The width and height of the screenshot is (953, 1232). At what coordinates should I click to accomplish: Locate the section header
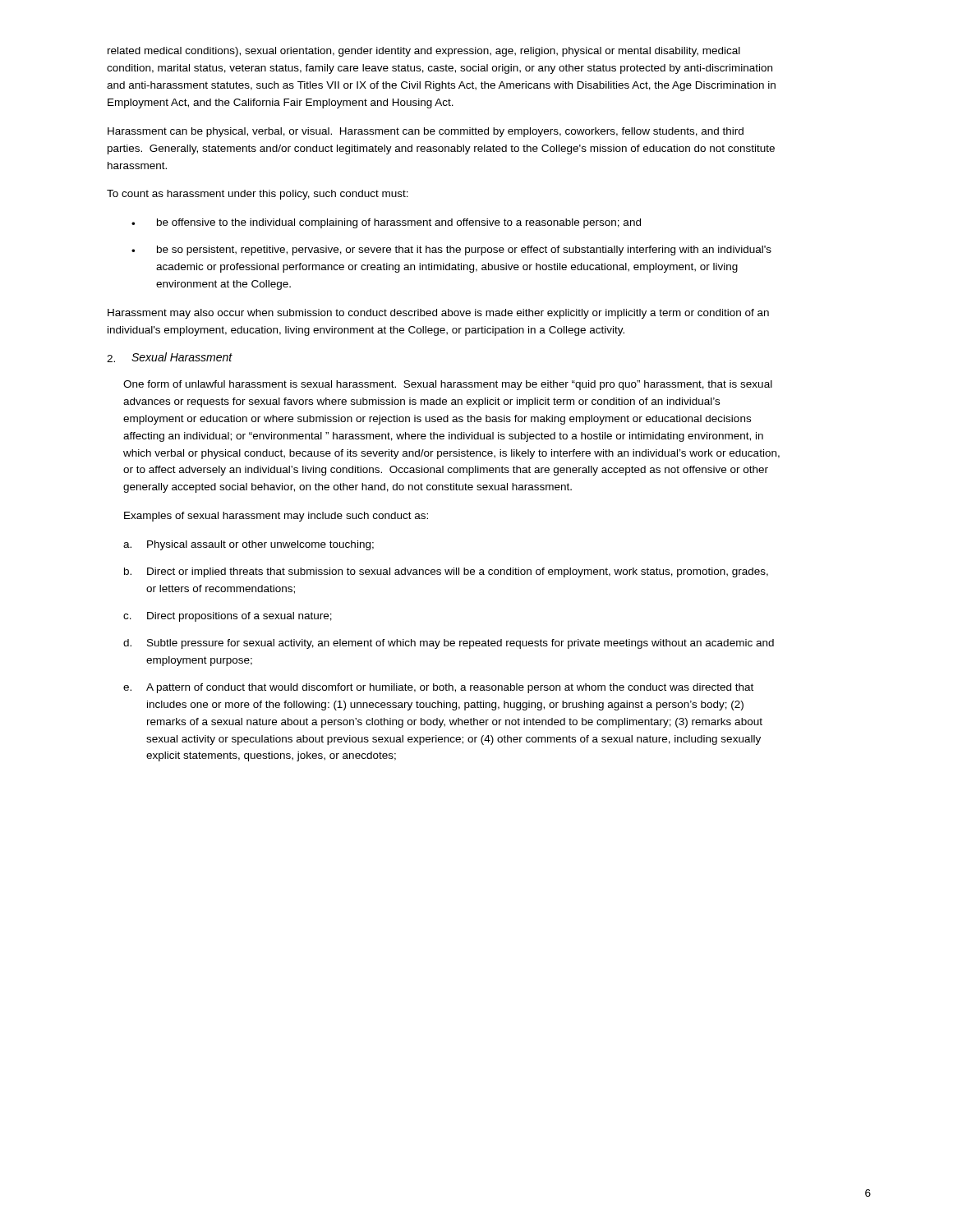(x=444, y=359)
